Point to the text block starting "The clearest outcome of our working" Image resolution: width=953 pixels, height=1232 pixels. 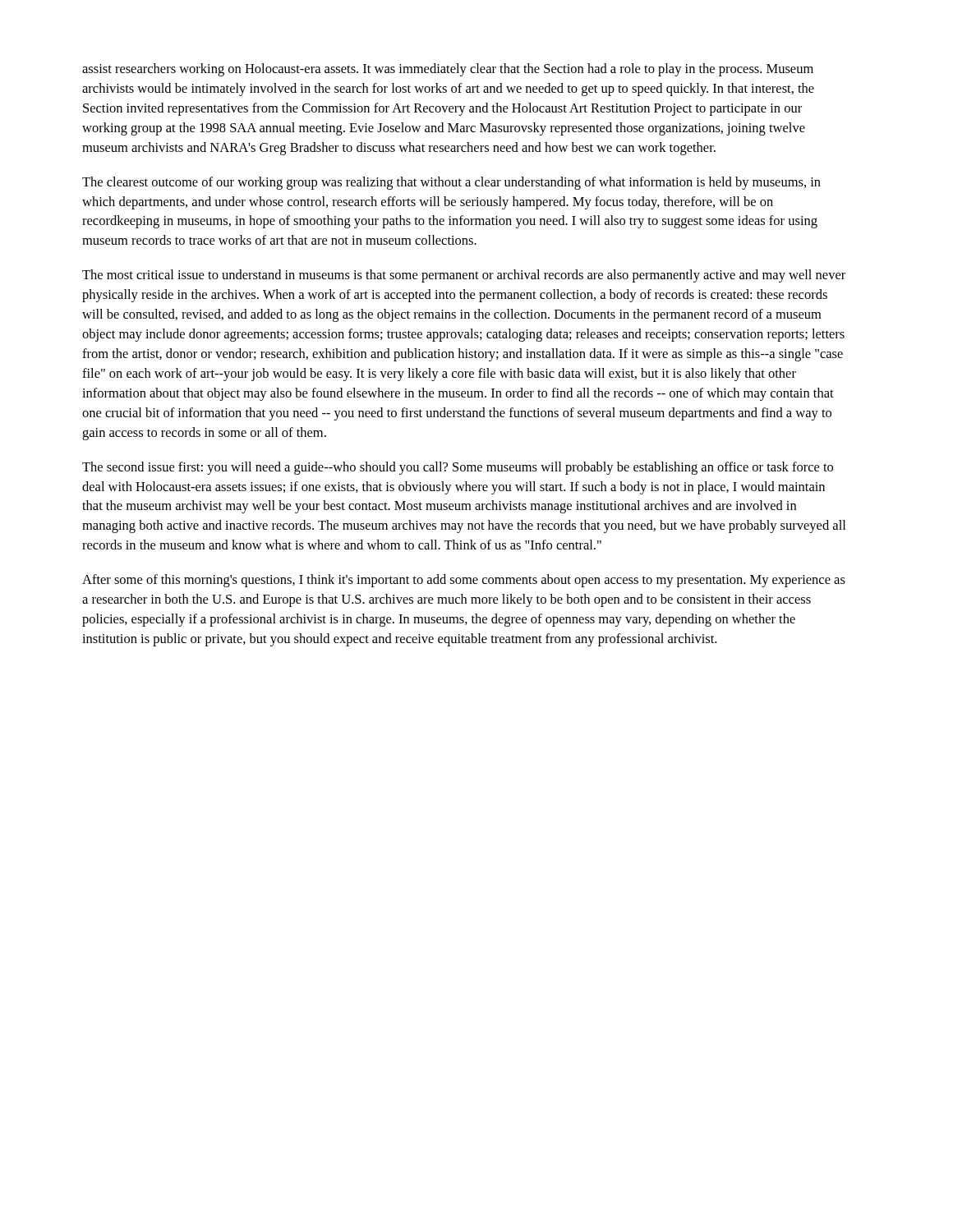click(451, 211)
